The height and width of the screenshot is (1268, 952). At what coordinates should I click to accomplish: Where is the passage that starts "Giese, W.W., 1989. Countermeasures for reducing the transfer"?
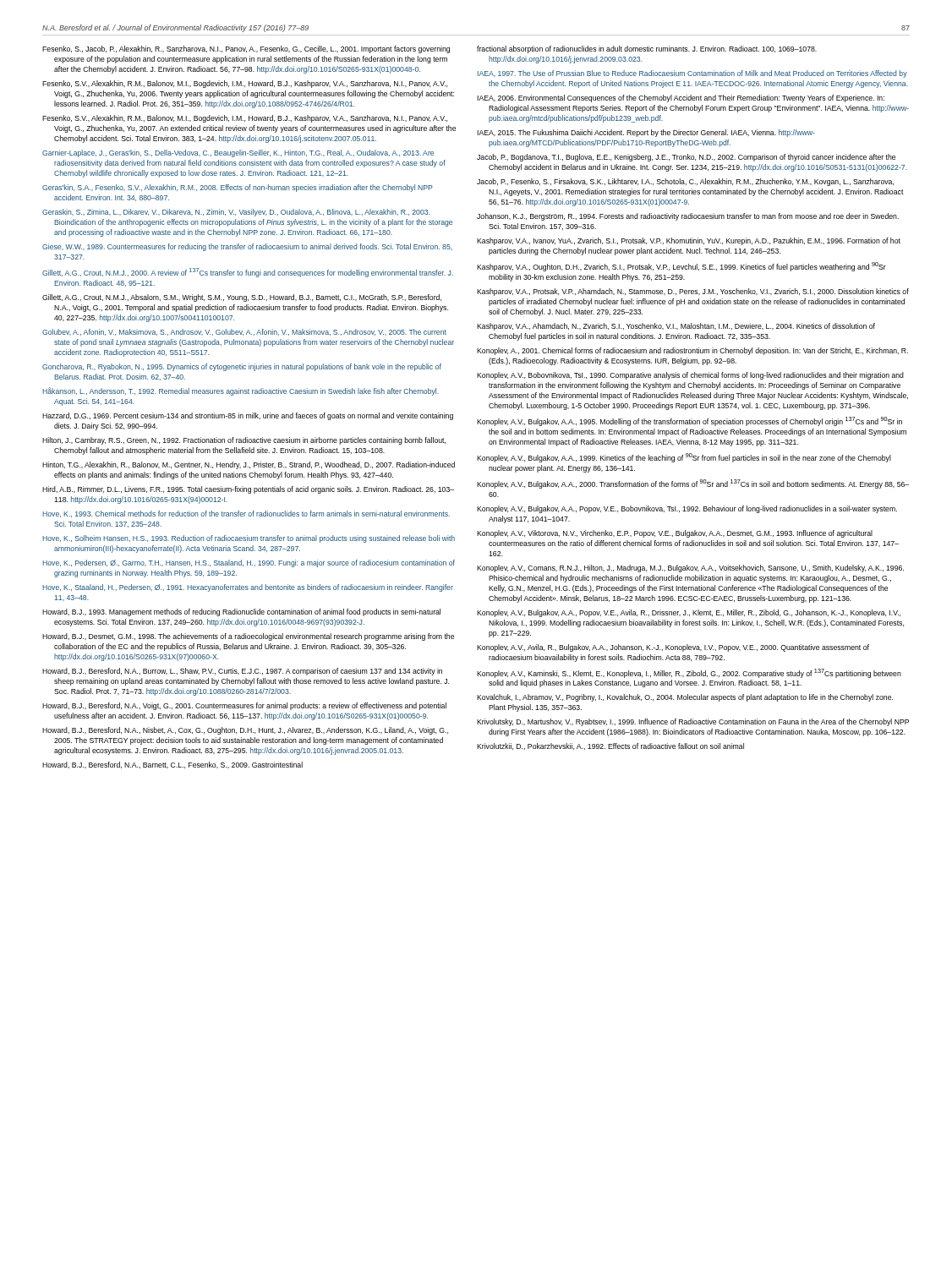[x=247, y=252]
